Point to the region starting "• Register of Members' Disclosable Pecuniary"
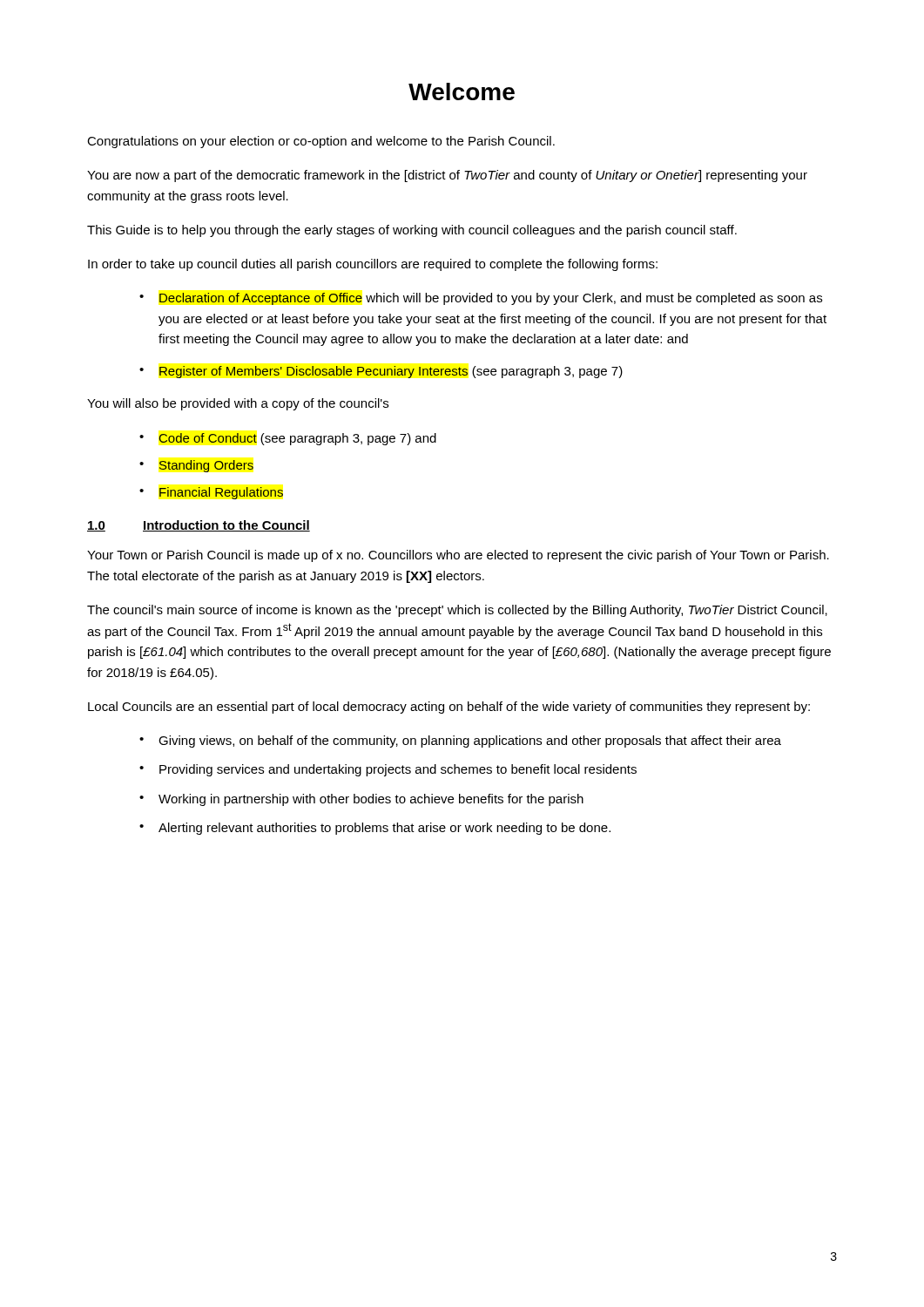 tap(488, 371)
